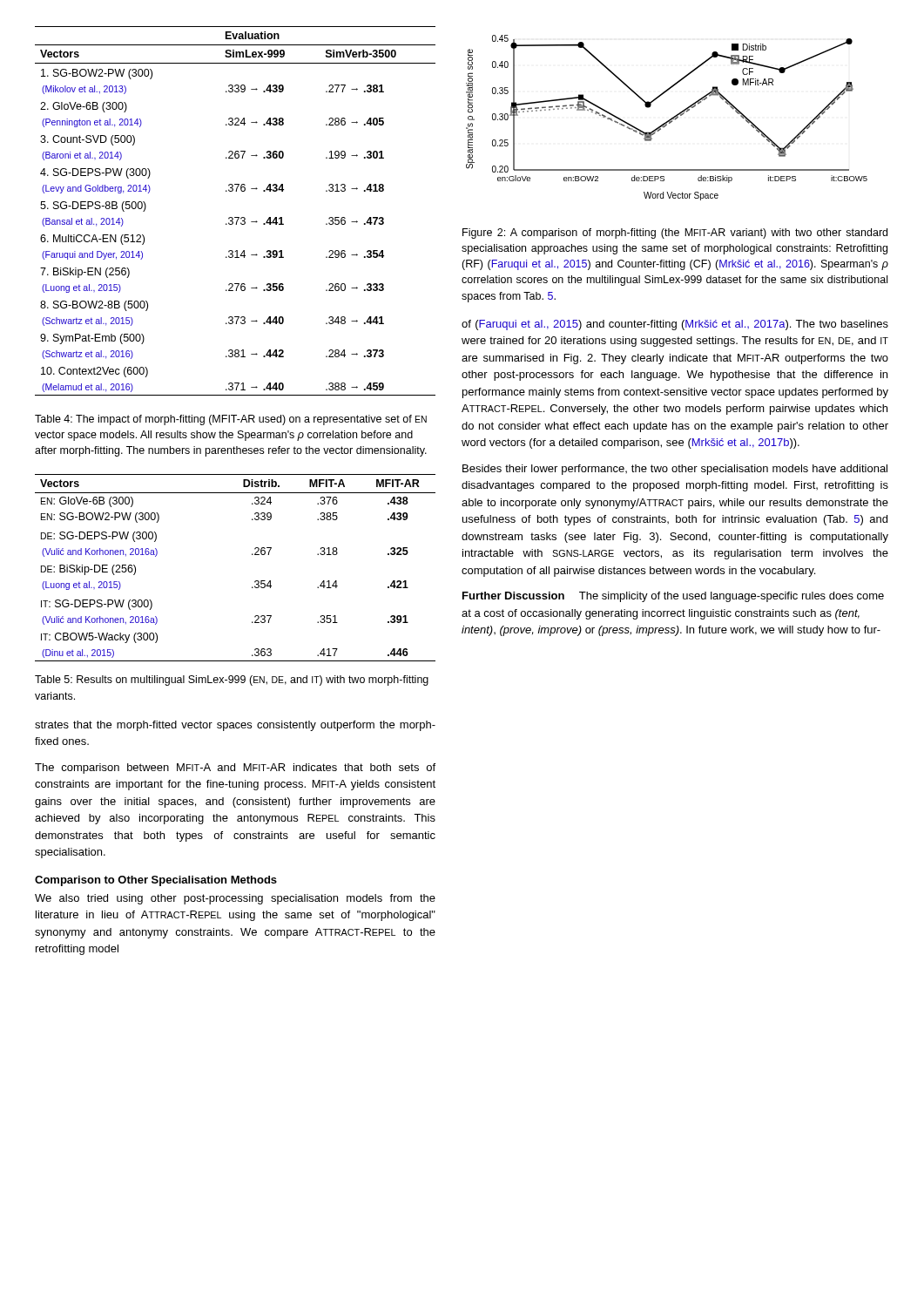Point to the block beginning "strates that the"

tap(235, 733)
